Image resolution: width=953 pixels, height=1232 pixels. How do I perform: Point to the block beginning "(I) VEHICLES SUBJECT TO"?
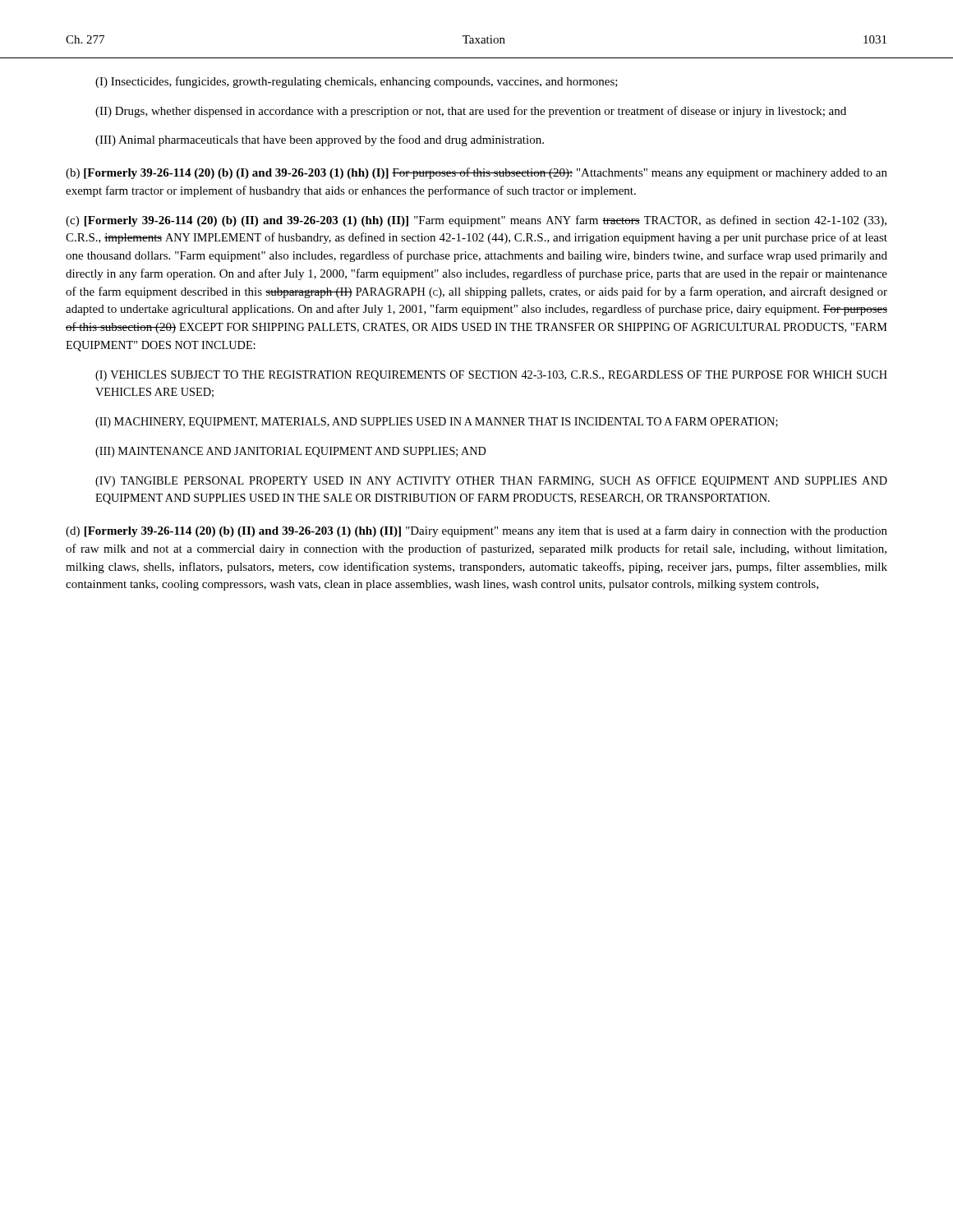tap(491, 383)
